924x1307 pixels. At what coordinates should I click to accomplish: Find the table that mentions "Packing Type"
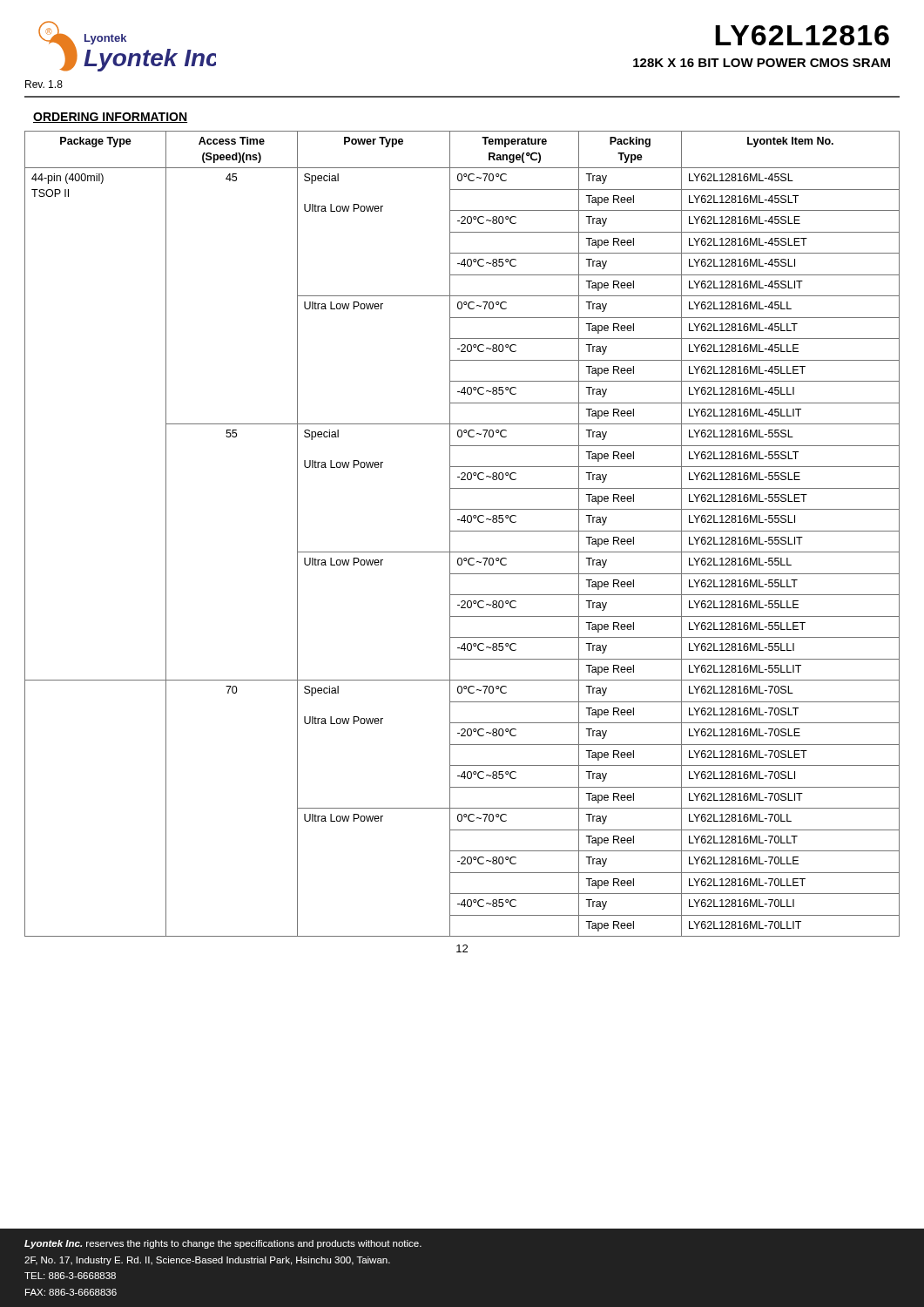pyautogui.click(x=462, y=534)
